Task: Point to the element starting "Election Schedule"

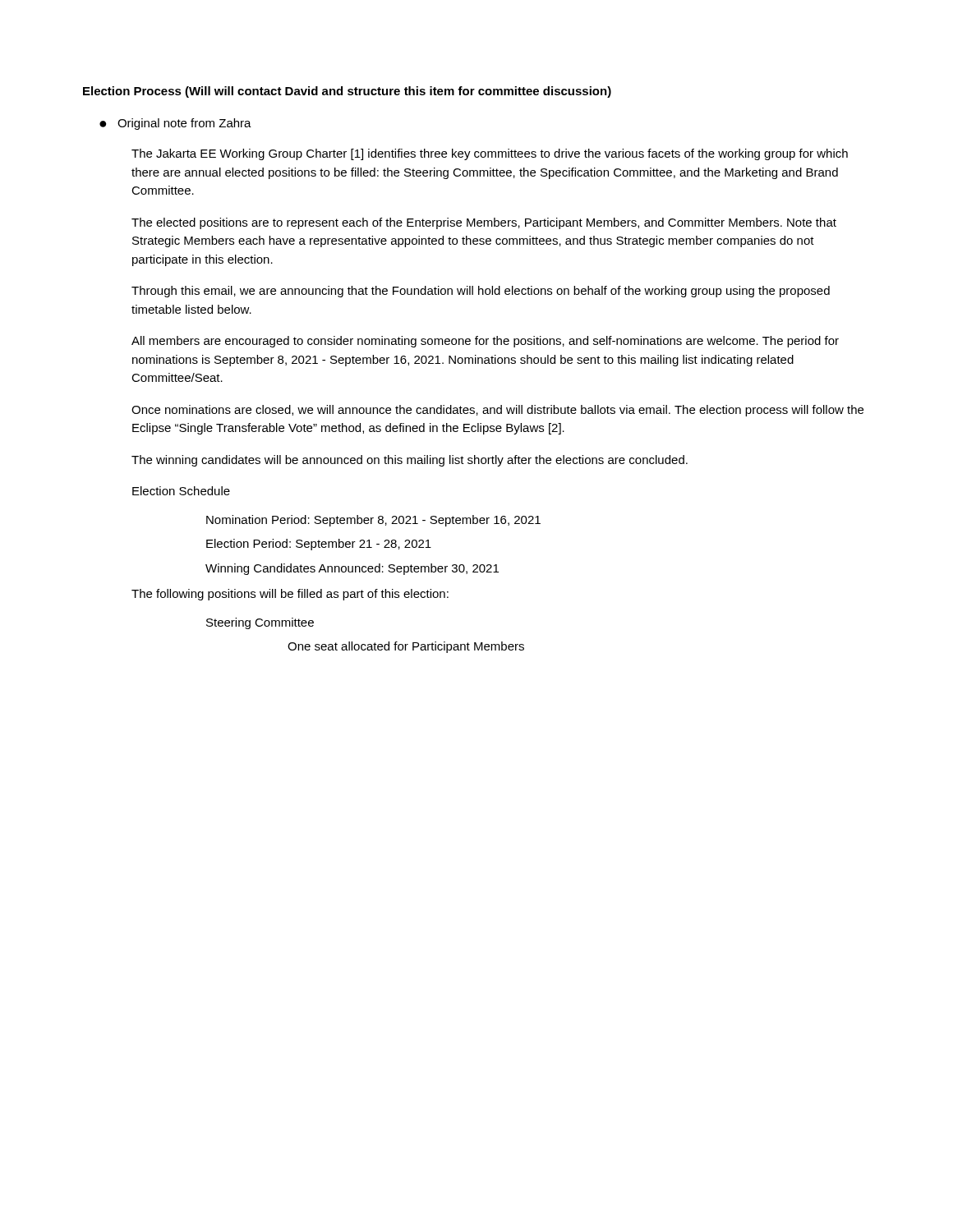Action: 181,491
